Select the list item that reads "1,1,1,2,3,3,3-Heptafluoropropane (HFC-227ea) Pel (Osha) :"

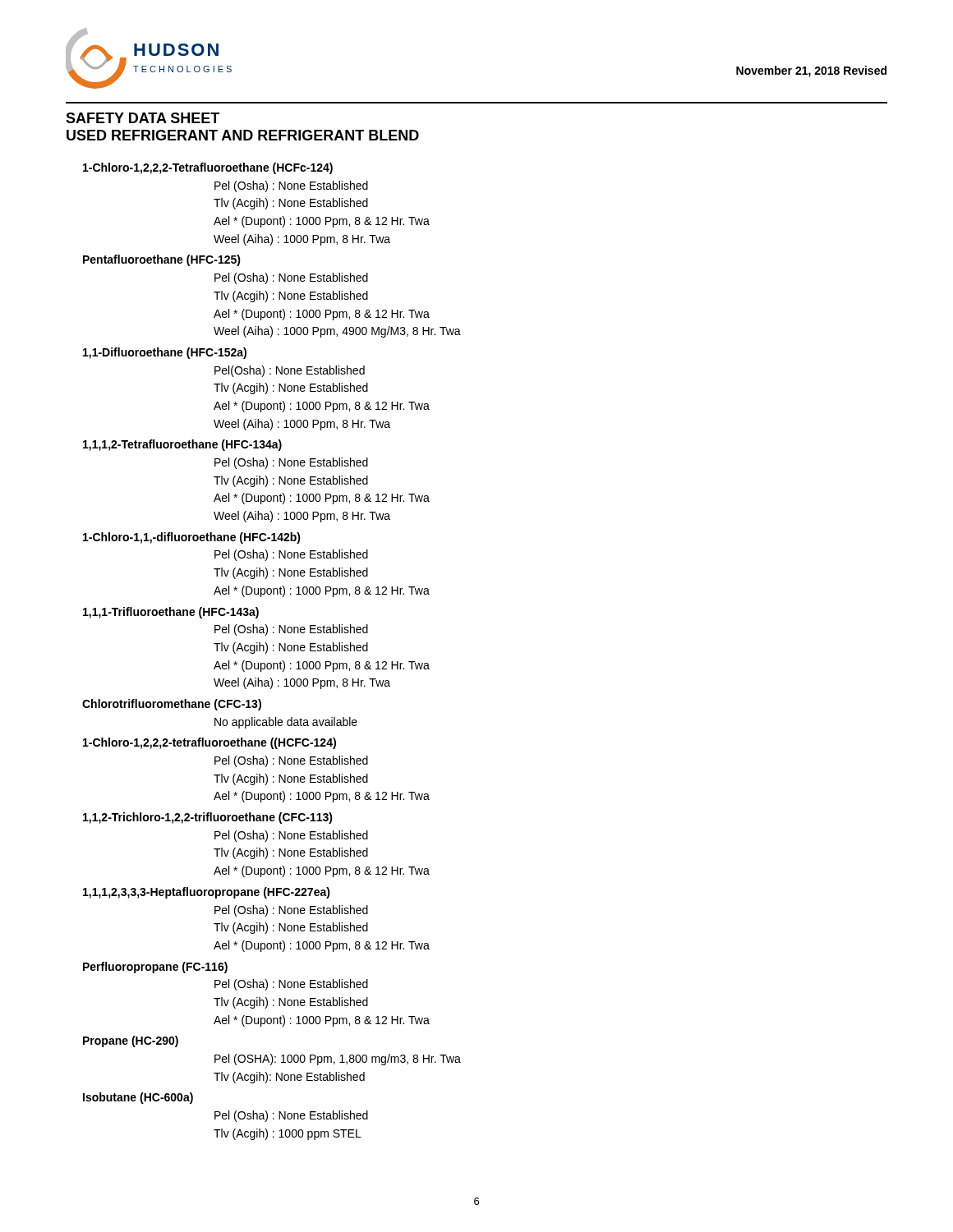(223, 893)
